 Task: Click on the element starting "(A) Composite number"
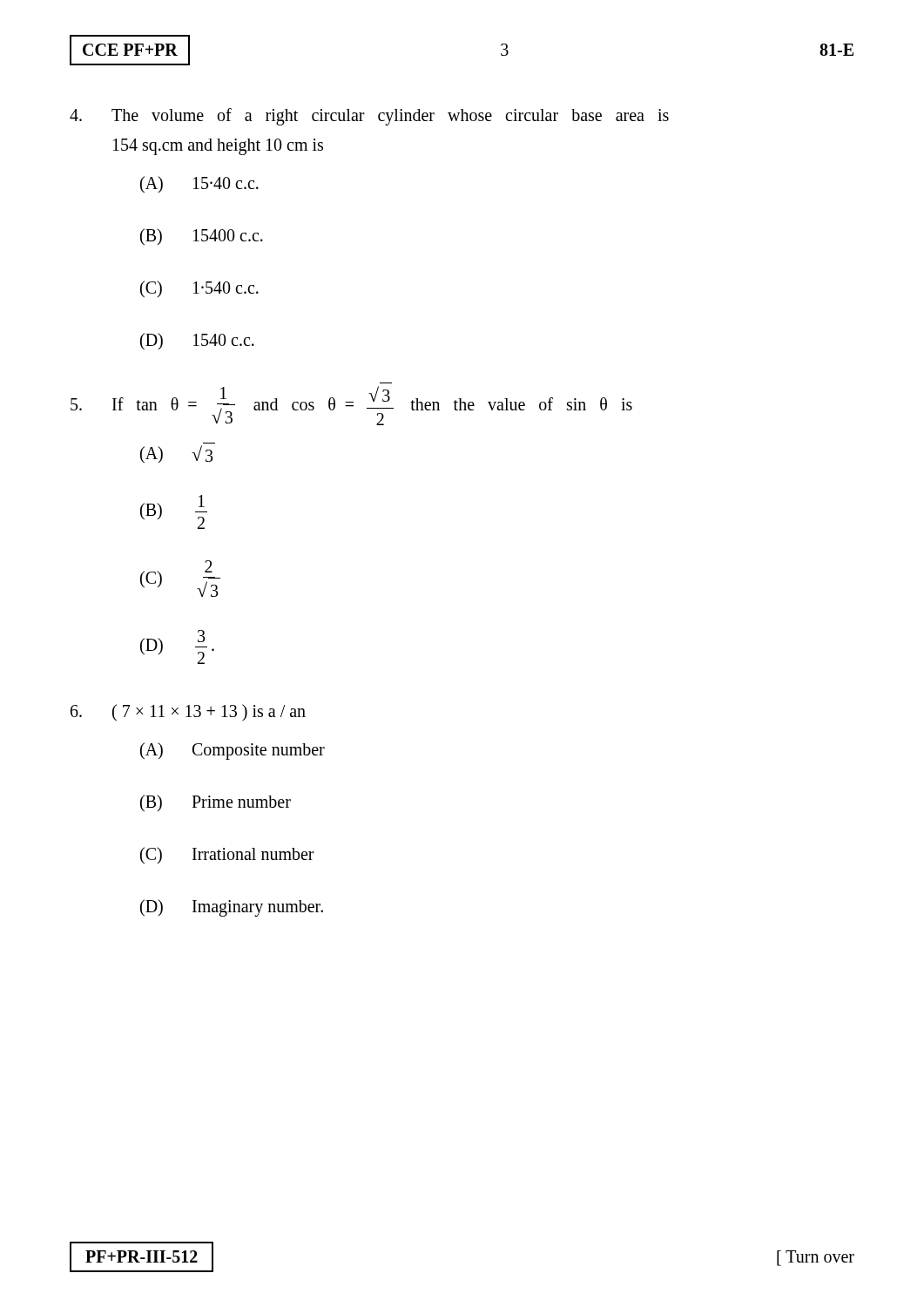pos(232,749)
